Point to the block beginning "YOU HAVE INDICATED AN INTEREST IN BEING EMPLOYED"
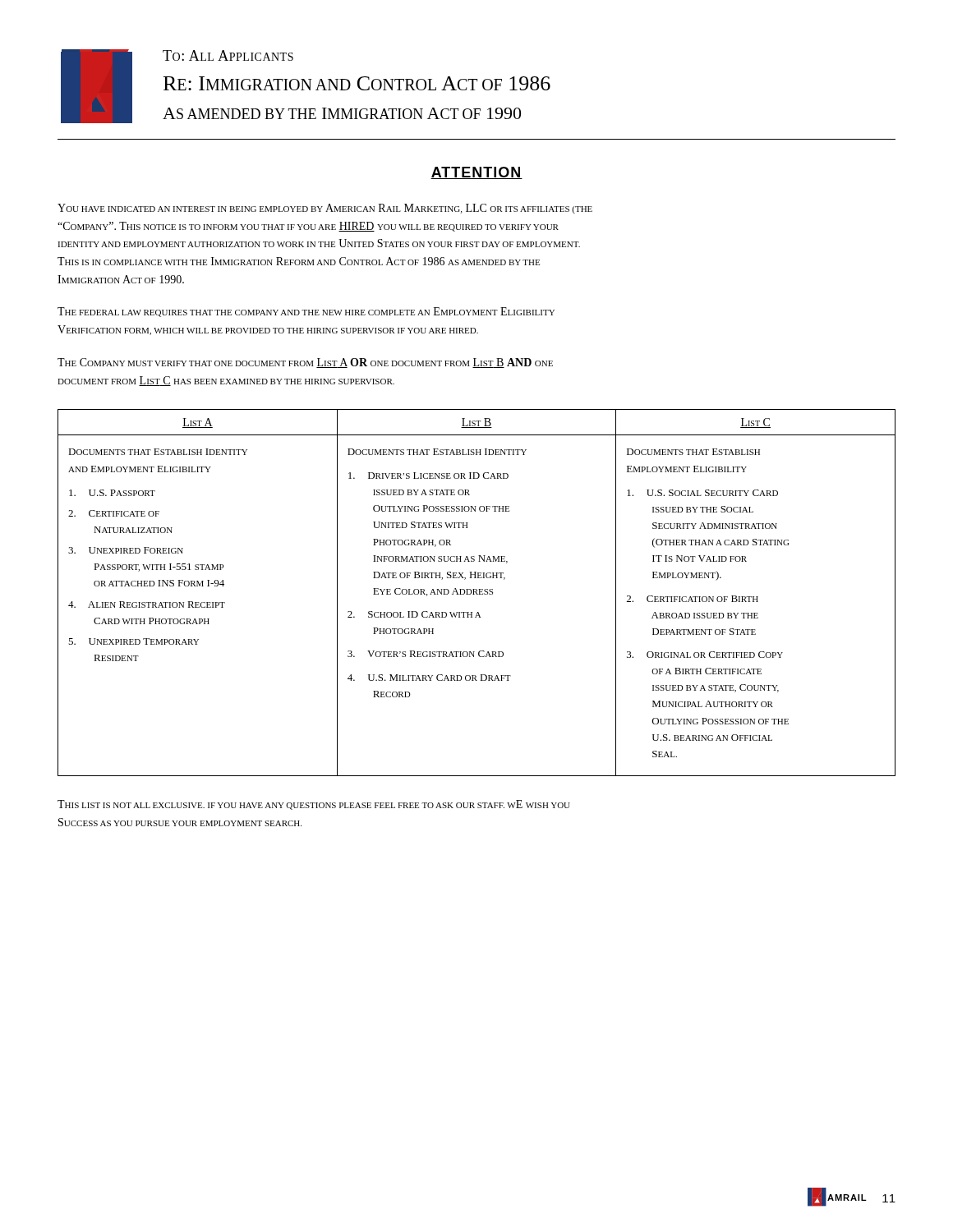 click(325, 244)
